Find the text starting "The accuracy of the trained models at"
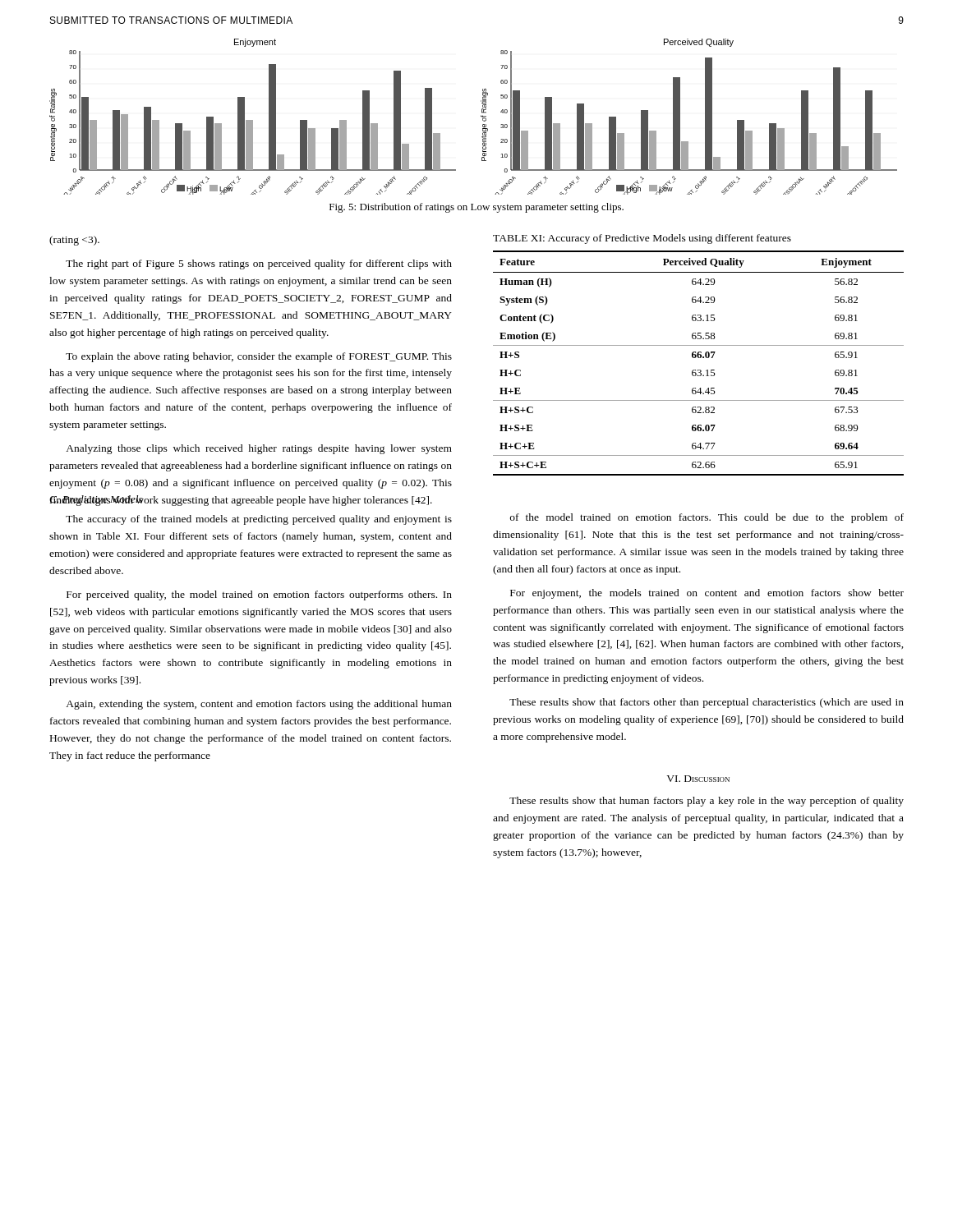953x1232 pixels. 251,638
